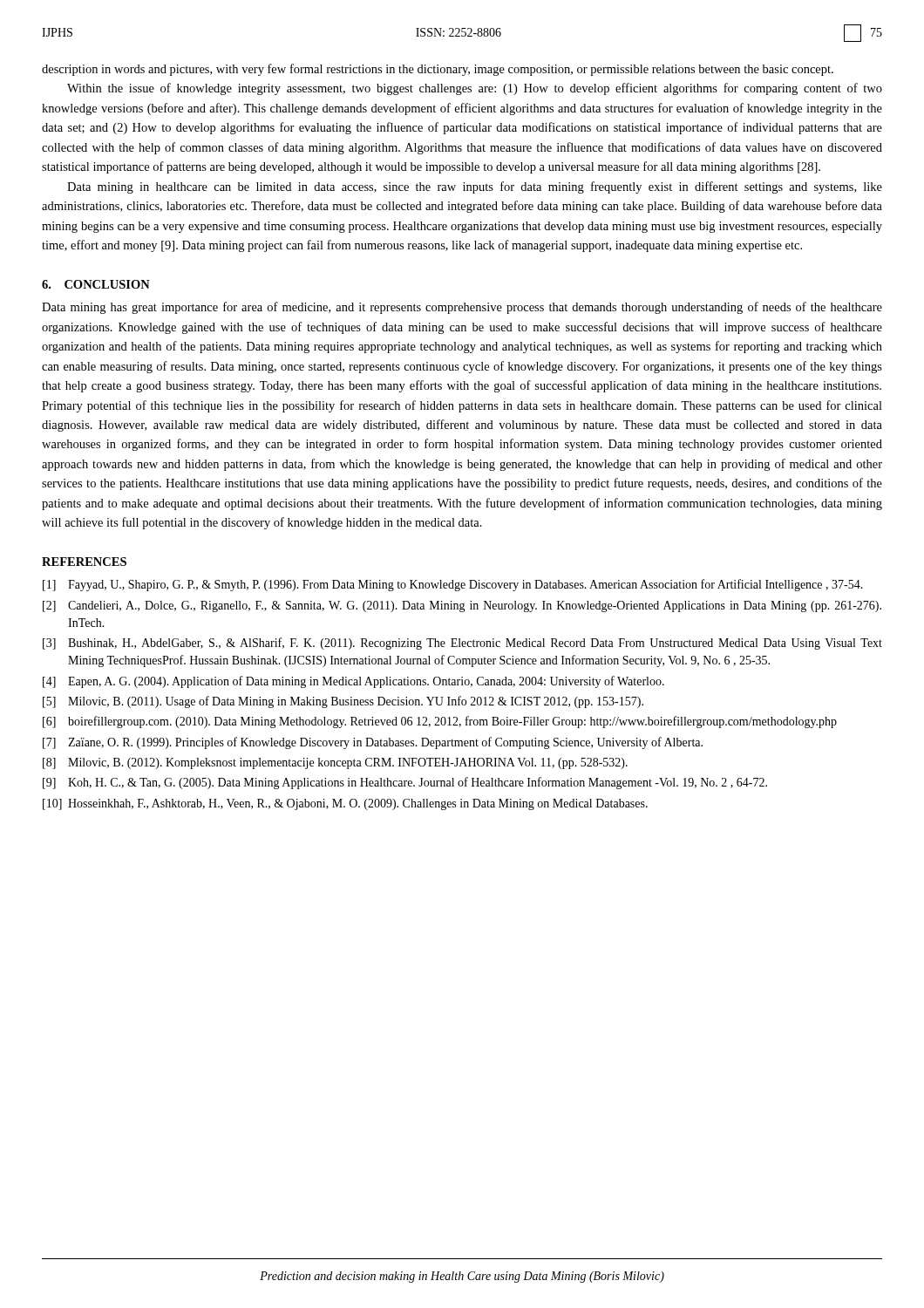The height and width of the screenshot is (1308, 924).
Task: Find the text starting "[6] boirefillergroup.com. (2010). Data Mining Methodology."
Action: coord(462,722)
